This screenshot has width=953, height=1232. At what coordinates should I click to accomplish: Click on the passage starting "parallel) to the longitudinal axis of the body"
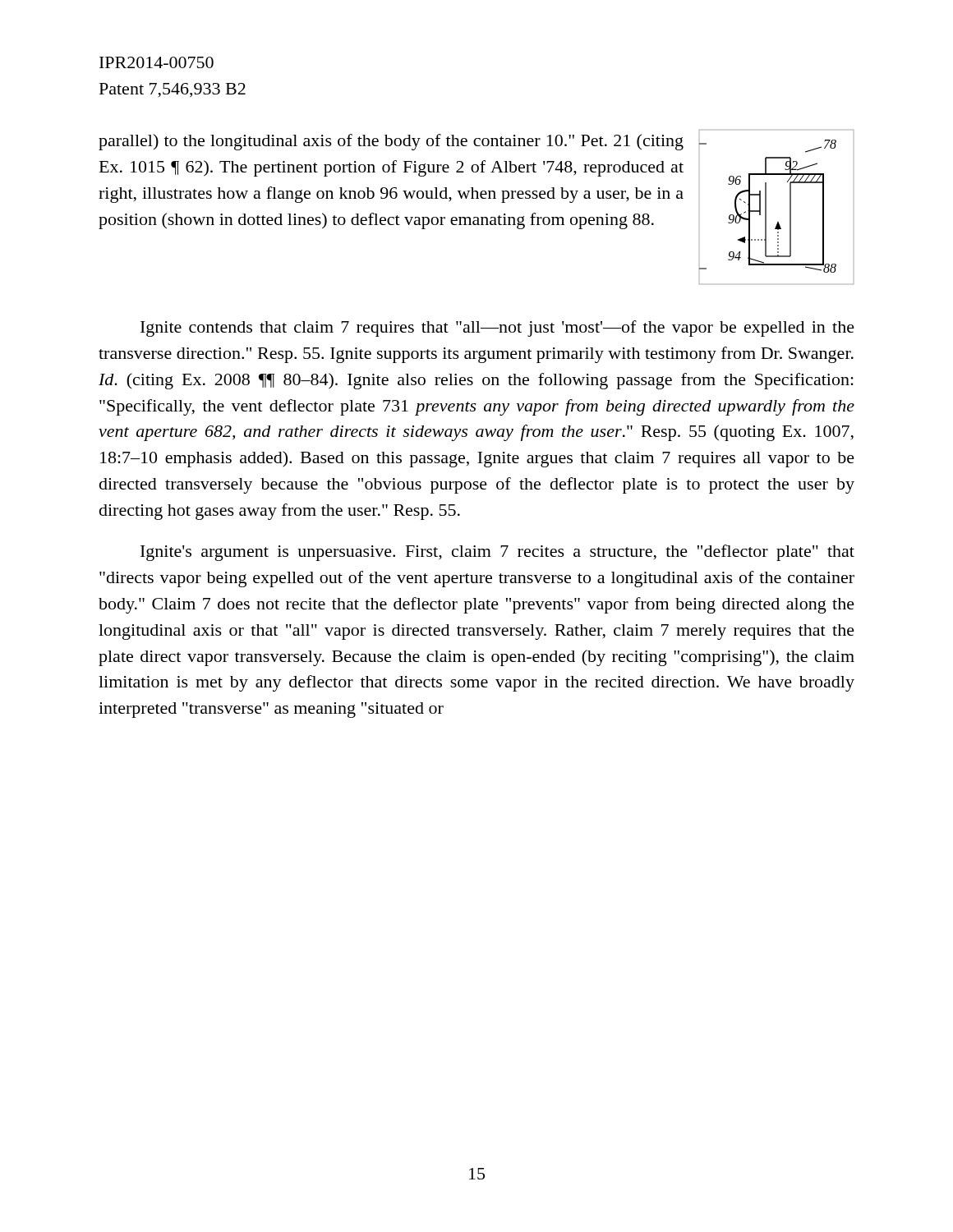pyautogui.click(x=391, y=179)
